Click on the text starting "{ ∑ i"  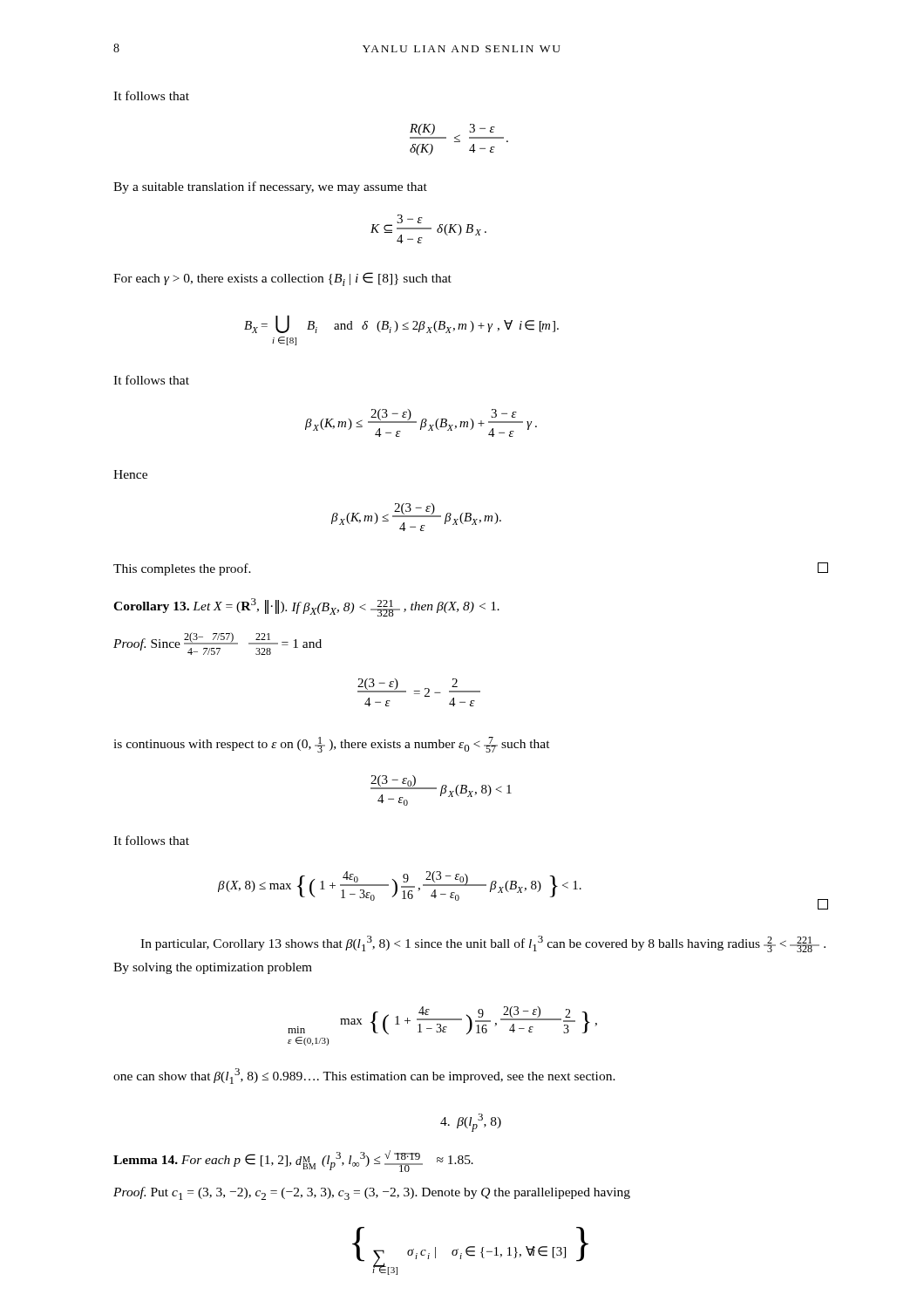pyautogui.click(x=471, y=1248)
